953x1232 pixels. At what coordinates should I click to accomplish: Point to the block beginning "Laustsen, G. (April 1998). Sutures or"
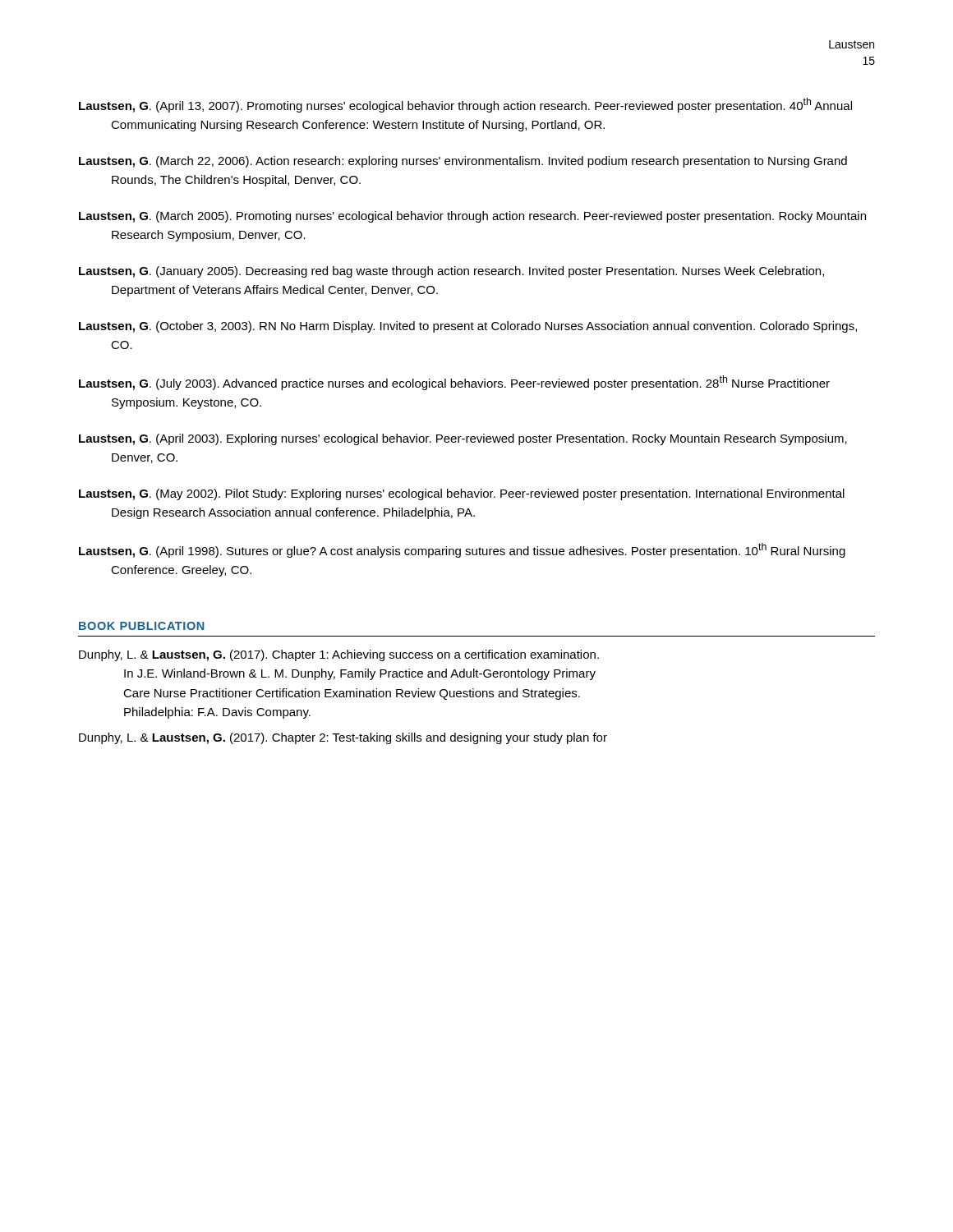pos(462,559)
